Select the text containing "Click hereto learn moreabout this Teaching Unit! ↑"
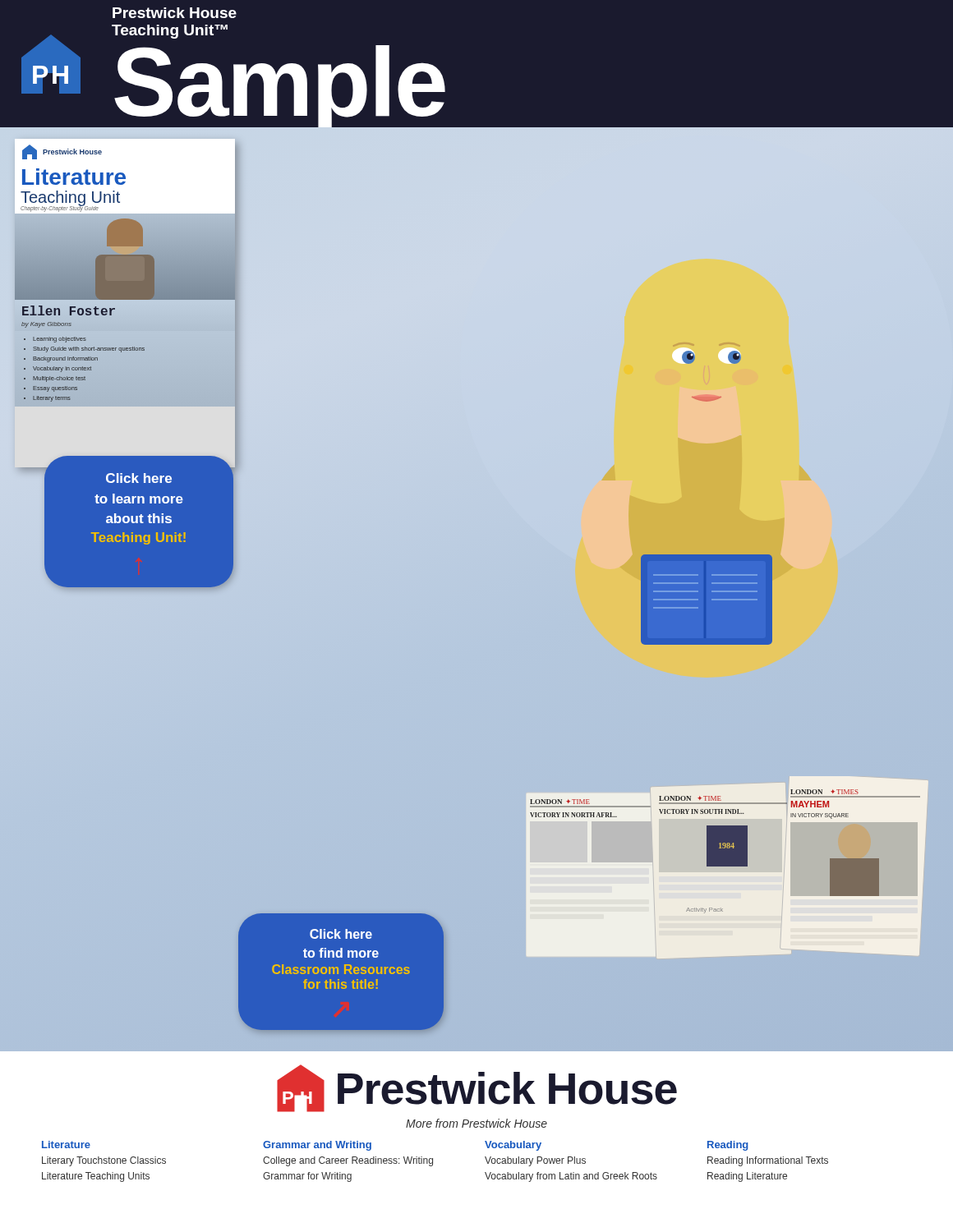 point(139,525)
